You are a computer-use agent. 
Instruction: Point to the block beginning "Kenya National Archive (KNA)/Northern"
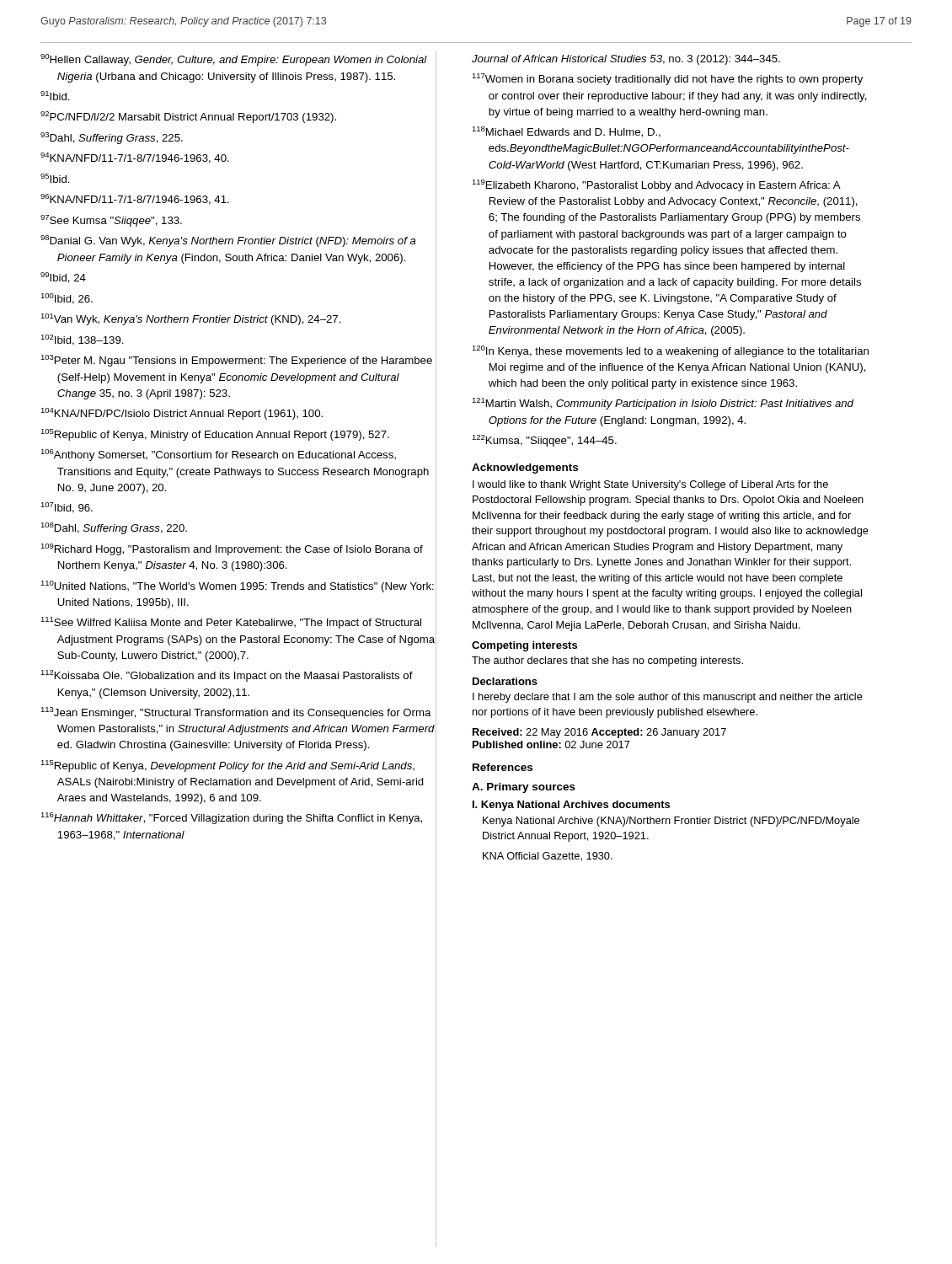click(x=671, y=828)
